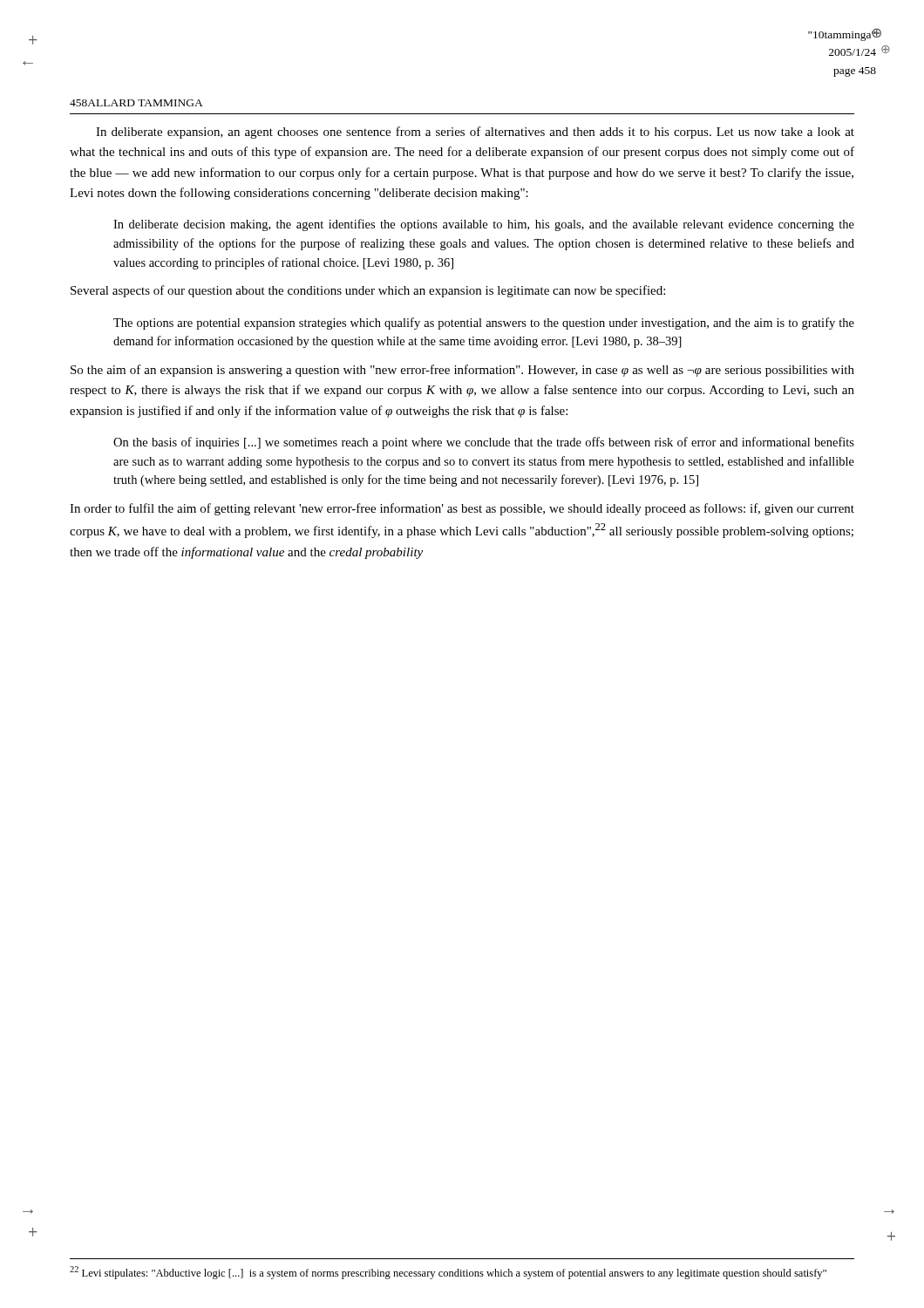
Task: Locate the text starting "The options are potential expansion"
Action: click(x=484, y=332)
